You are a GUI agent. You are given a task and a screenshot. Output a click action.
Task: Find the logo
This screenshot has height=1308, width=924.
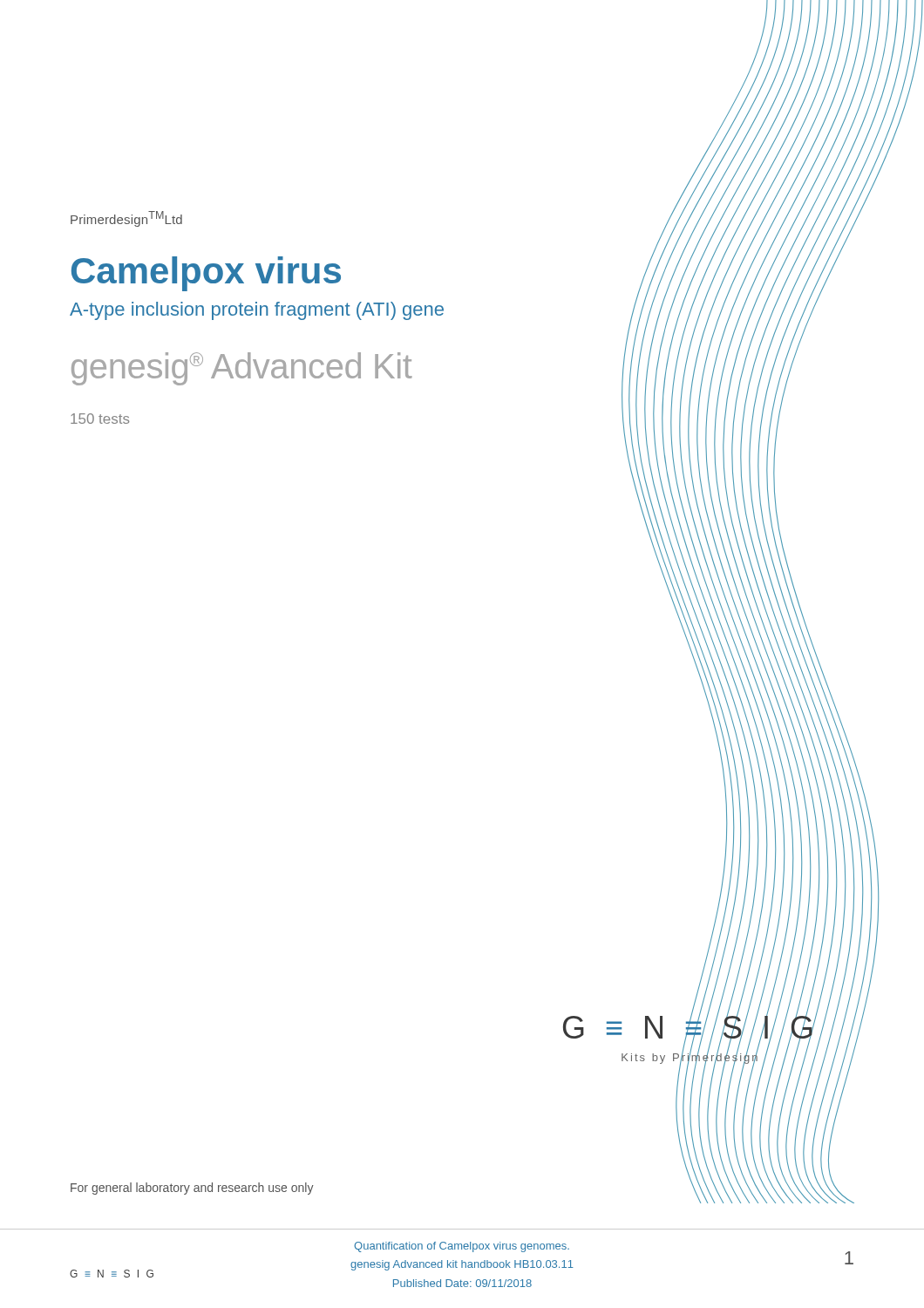click(x=690, y=1037)
